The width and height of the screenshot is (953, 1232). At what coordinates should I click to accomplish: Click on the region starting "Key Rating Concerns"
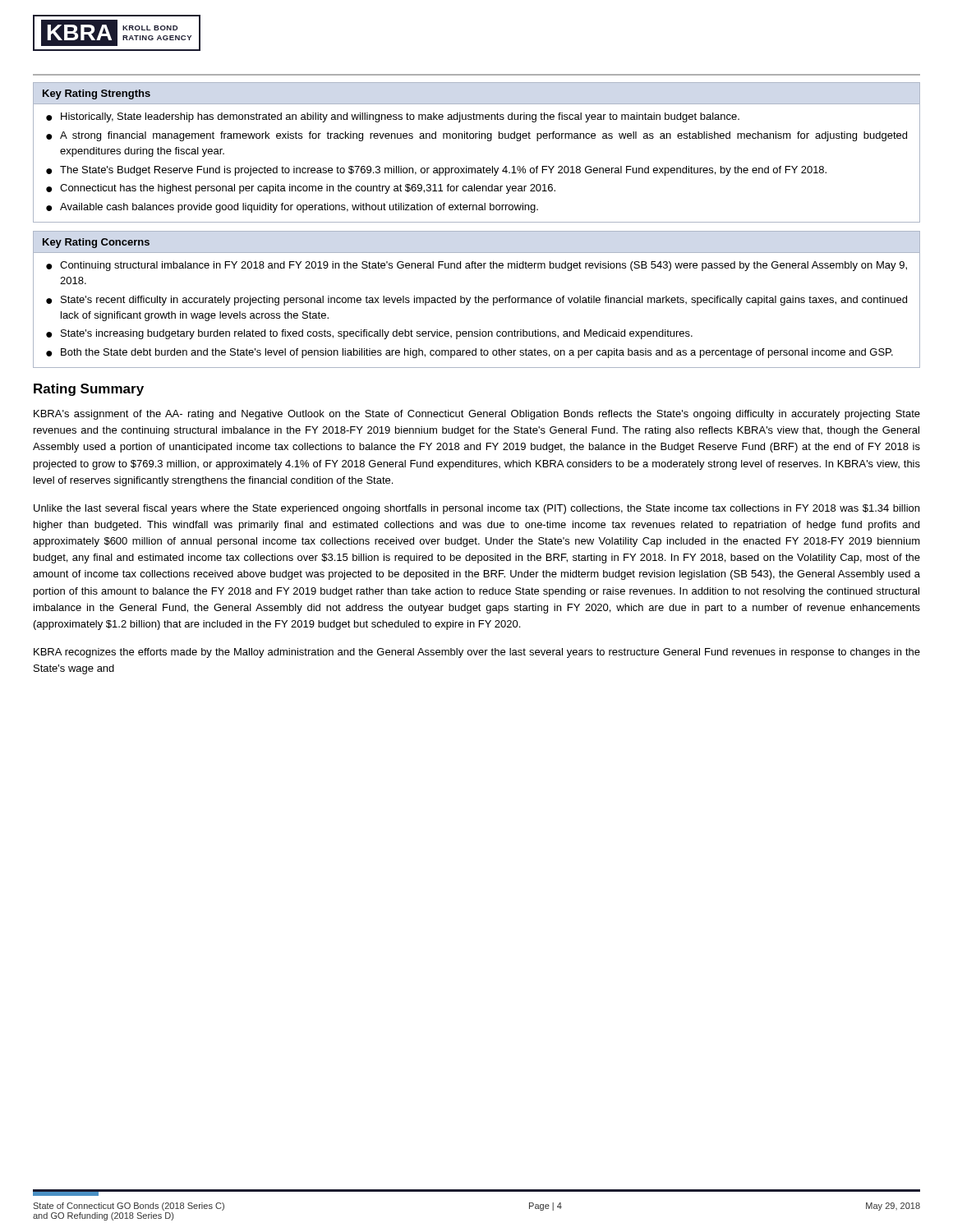[x=96, y=242]
